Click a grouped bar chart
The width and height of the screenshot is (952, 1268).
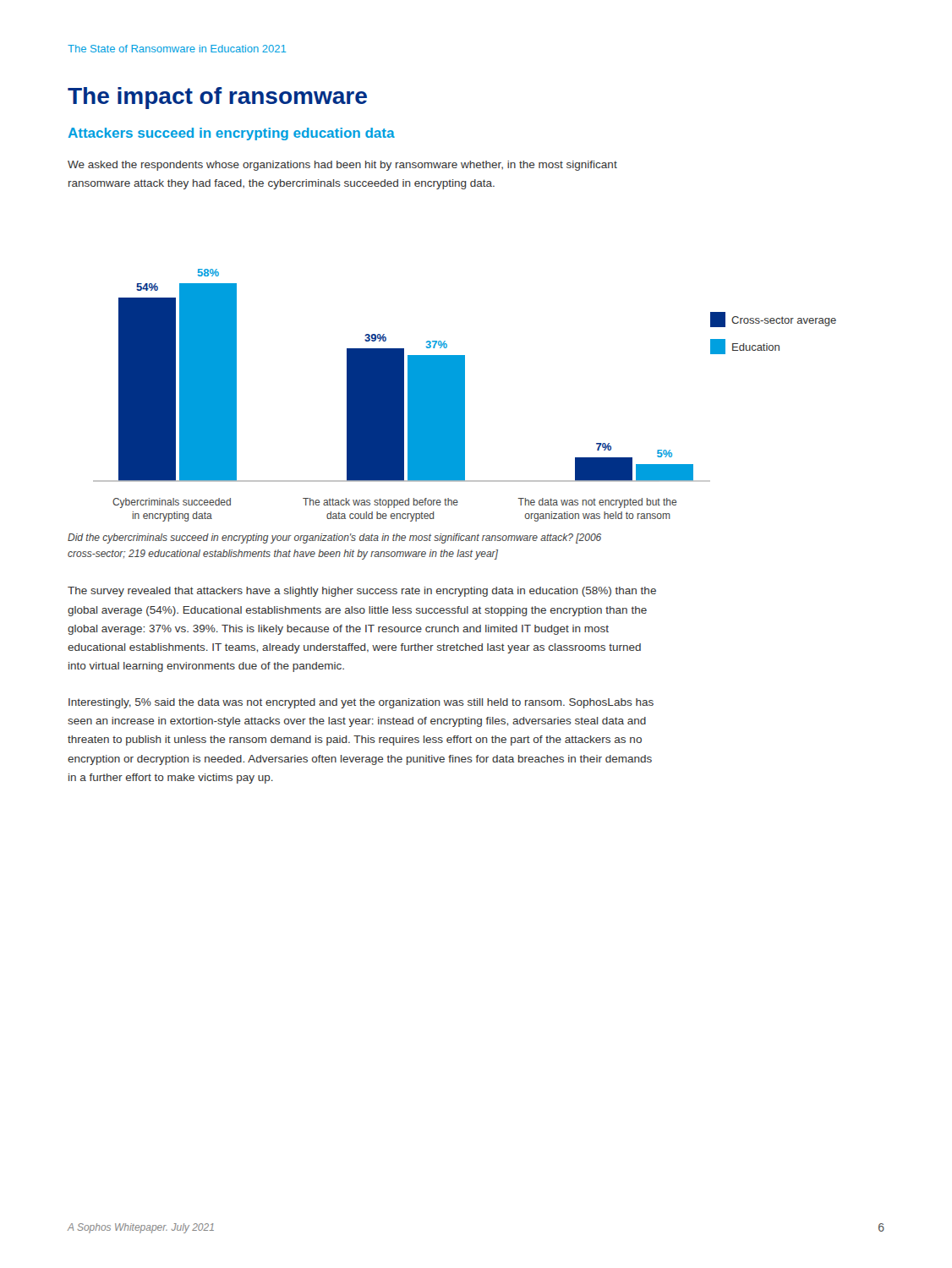pyautogui.click(x=473, y=367)
